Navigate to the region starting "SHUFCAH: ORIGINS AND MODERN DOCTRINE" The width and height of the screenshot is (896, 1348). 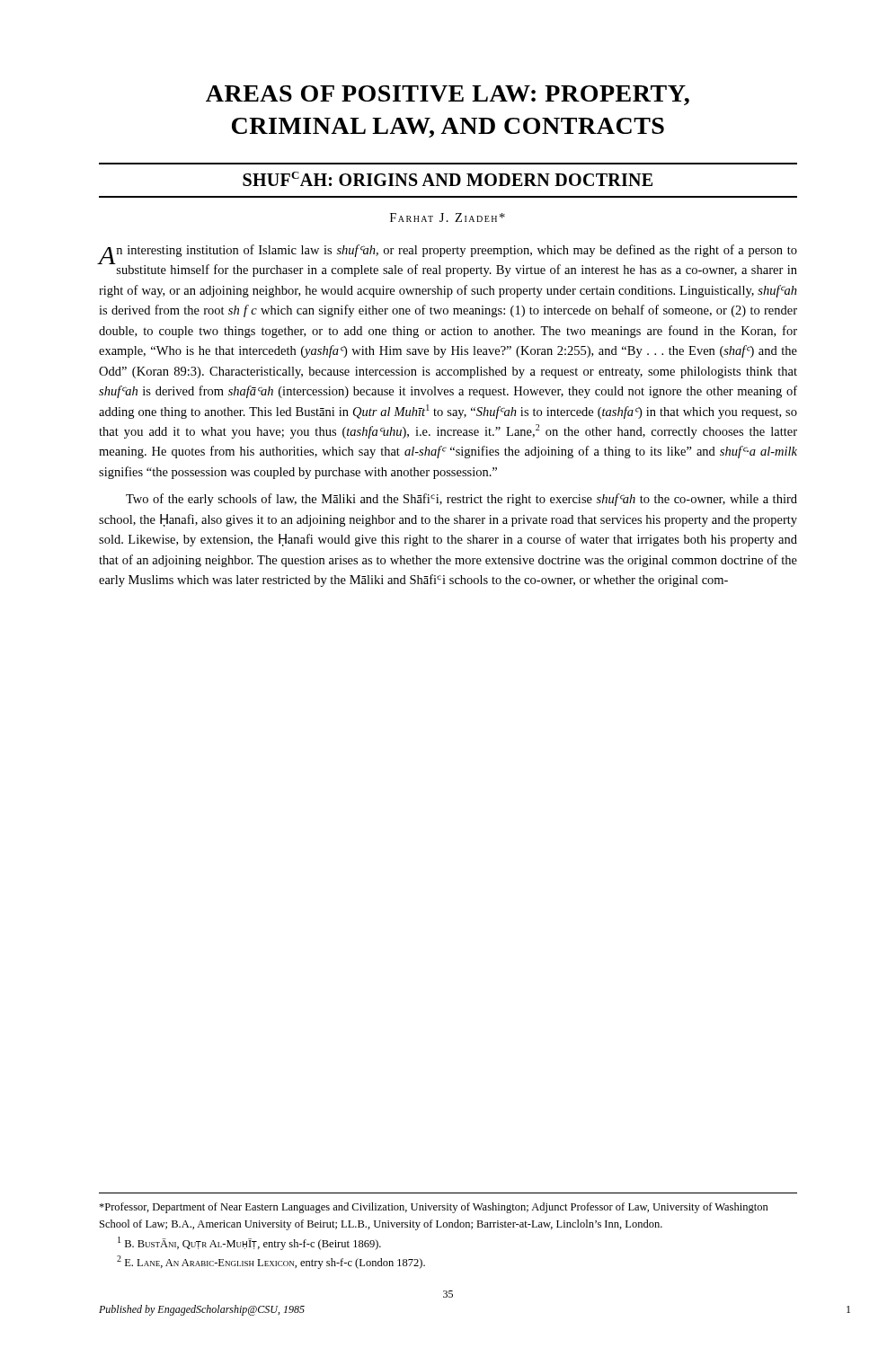[x=448, y=179]
